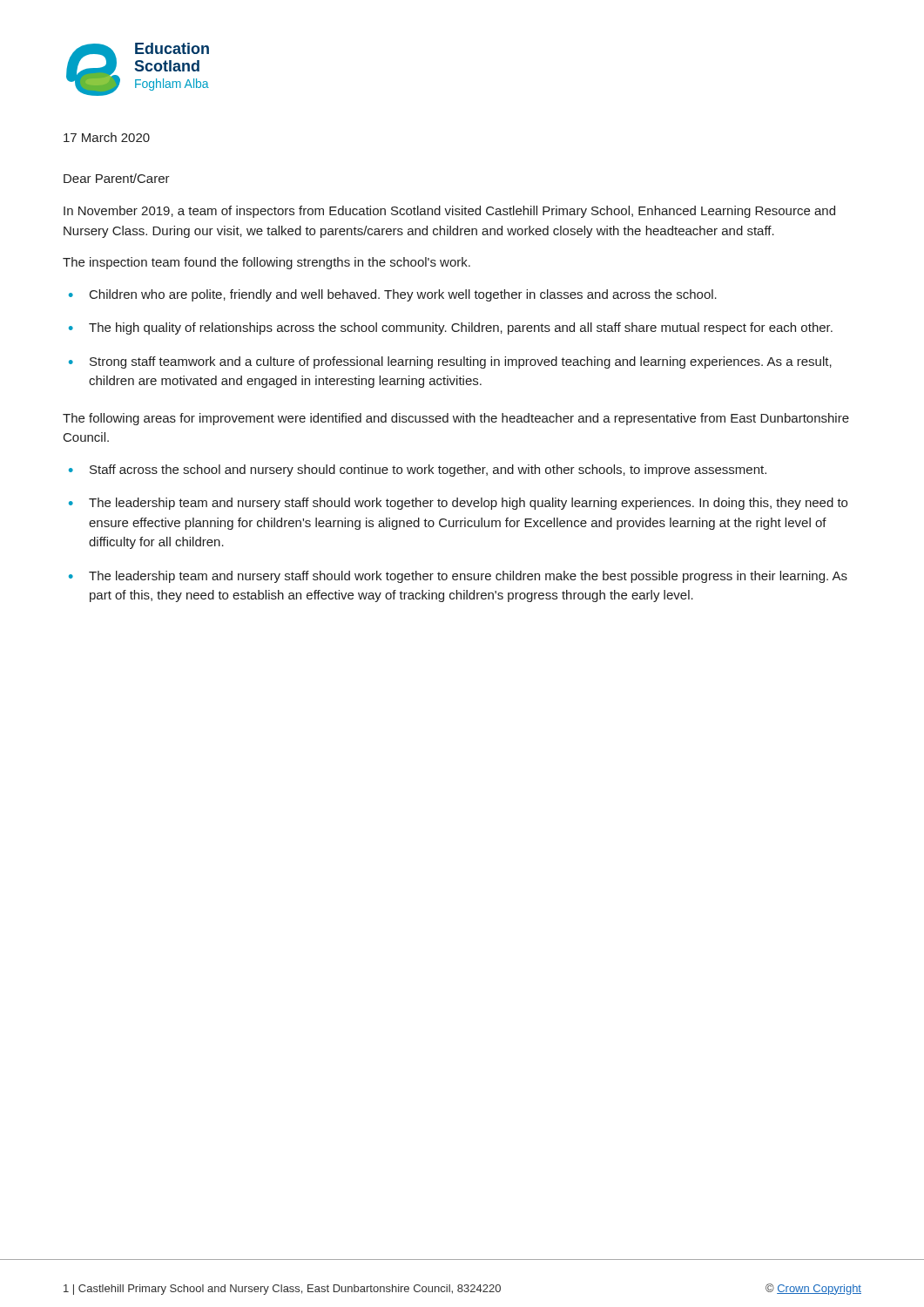Locate the element starting "Children who are polite, friendly and"
924x1307 pixels.
403,294
